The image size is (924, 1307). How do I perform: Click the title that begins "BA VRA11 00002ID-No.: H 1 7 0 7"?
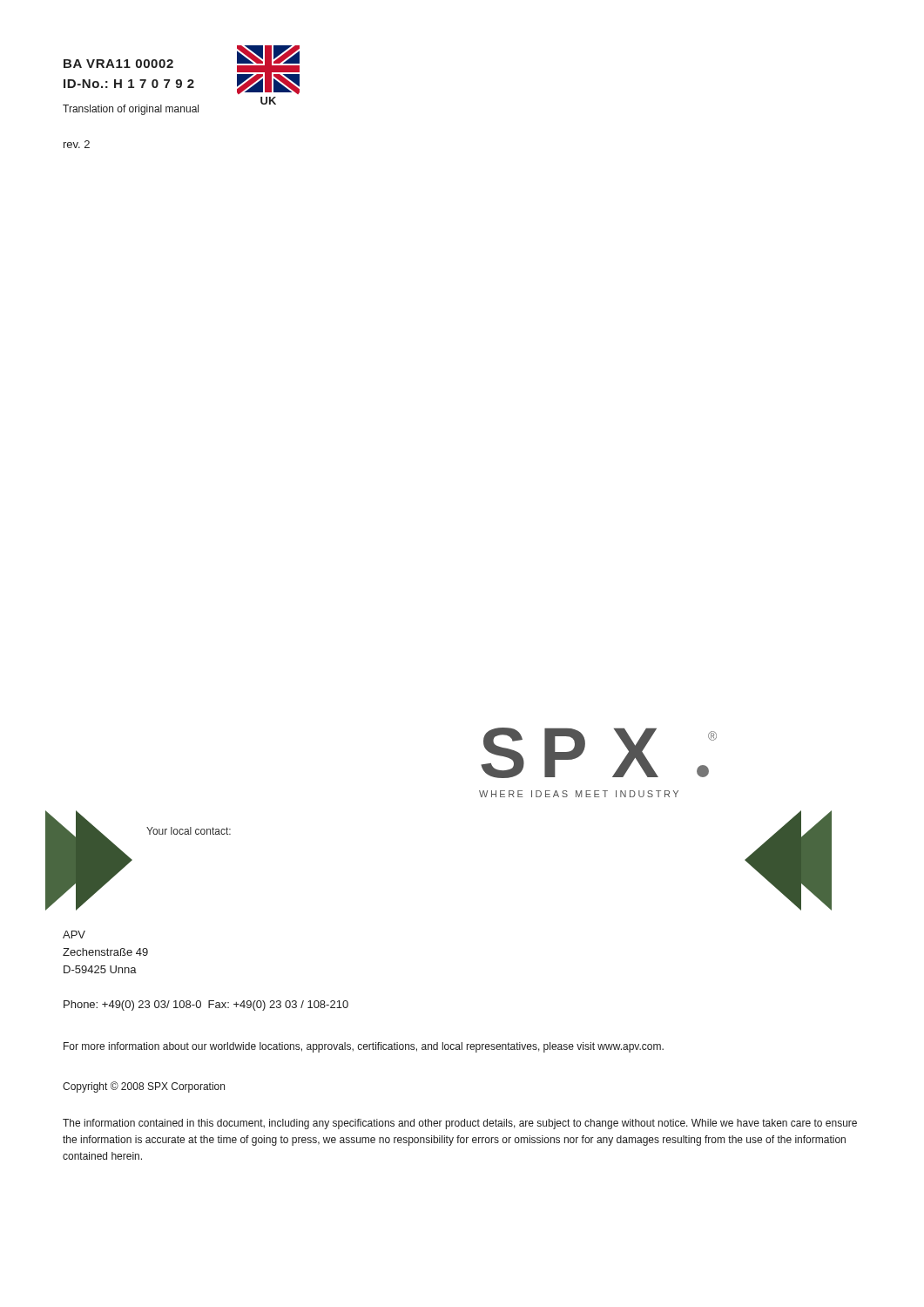tap(129, 73)
